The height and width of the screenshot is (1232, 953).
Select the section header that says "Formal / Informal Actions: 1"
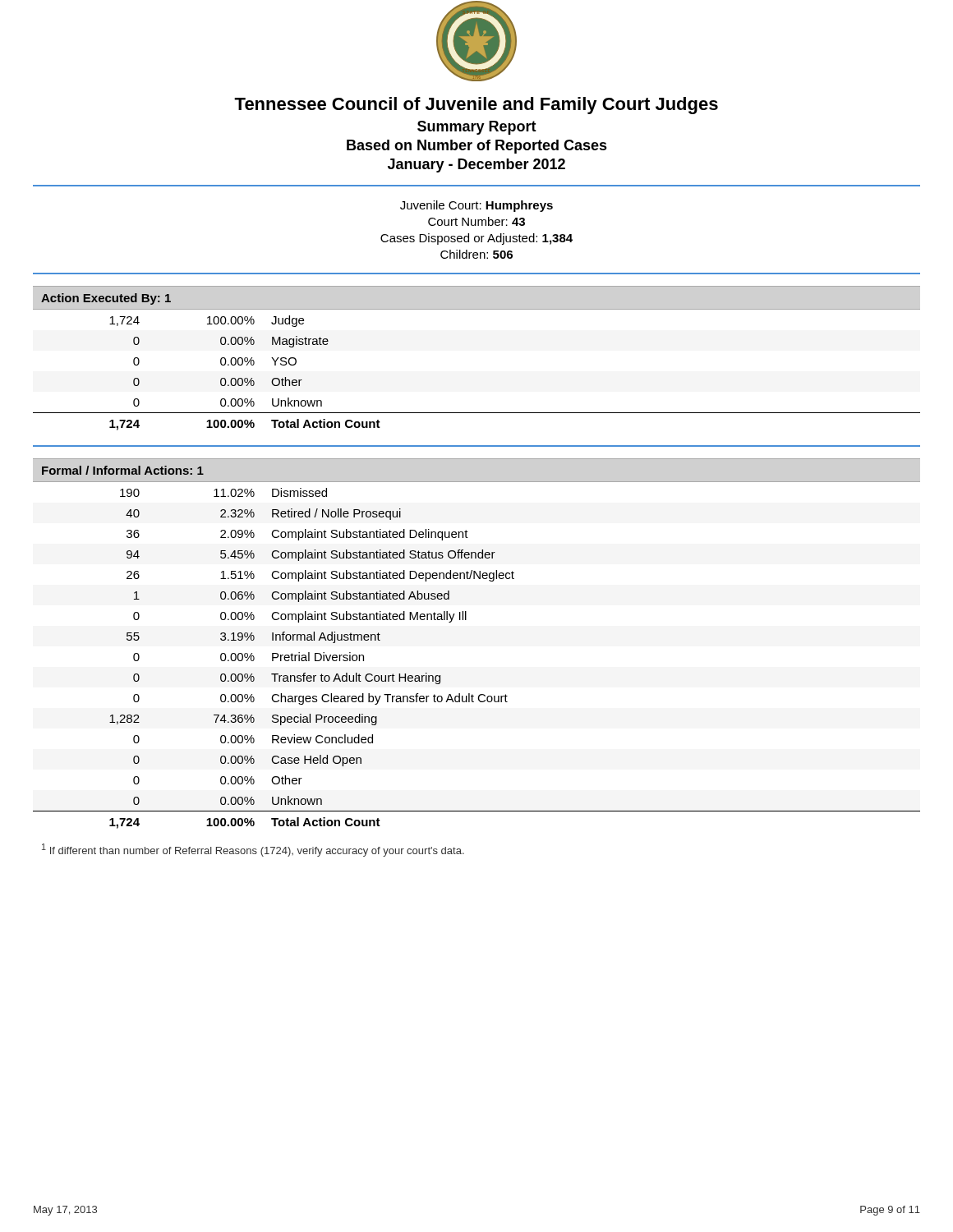coord(122,470)
